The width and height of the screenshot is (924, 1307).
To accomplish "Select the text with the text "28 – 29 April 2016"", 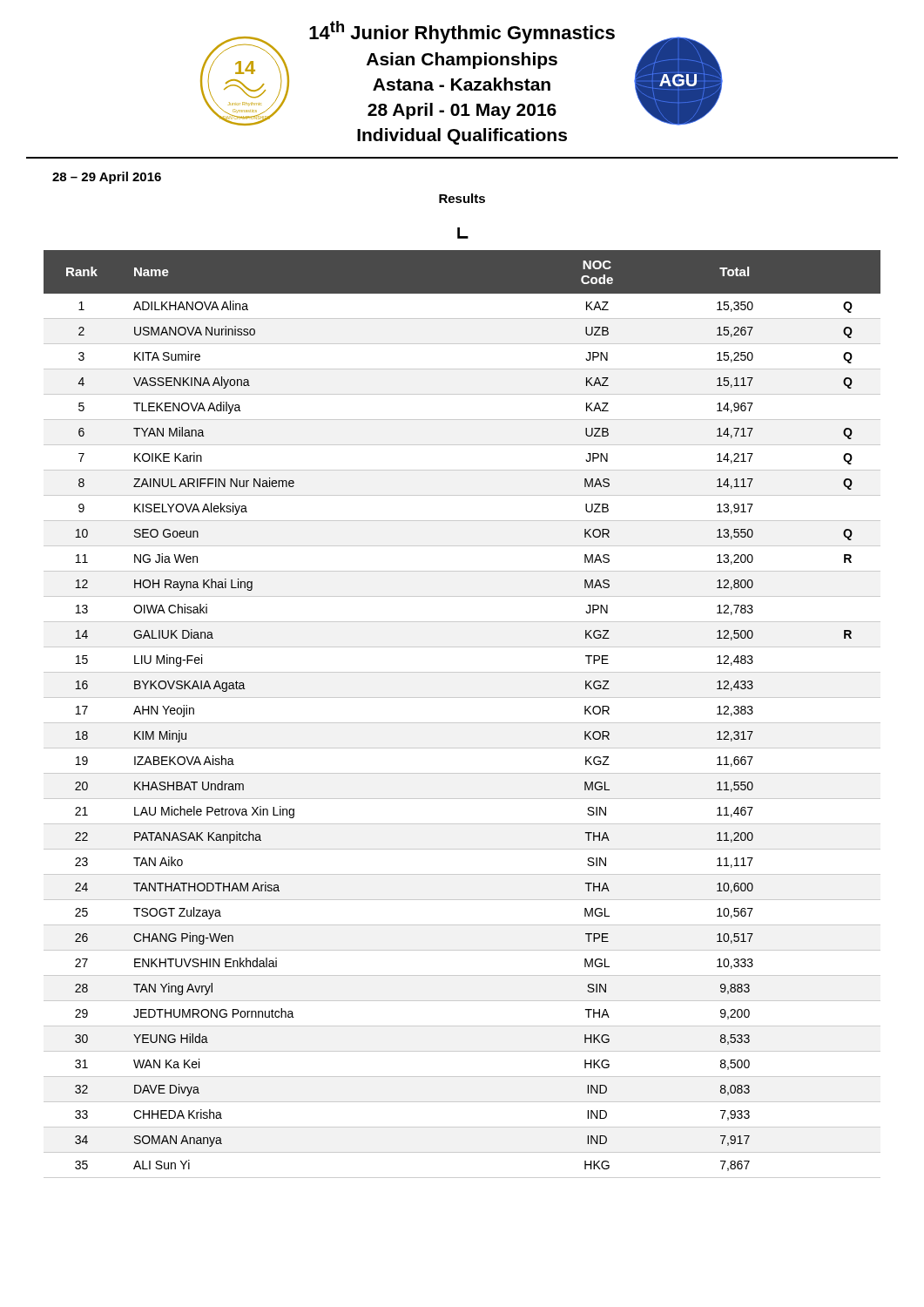I will (107, 176).
